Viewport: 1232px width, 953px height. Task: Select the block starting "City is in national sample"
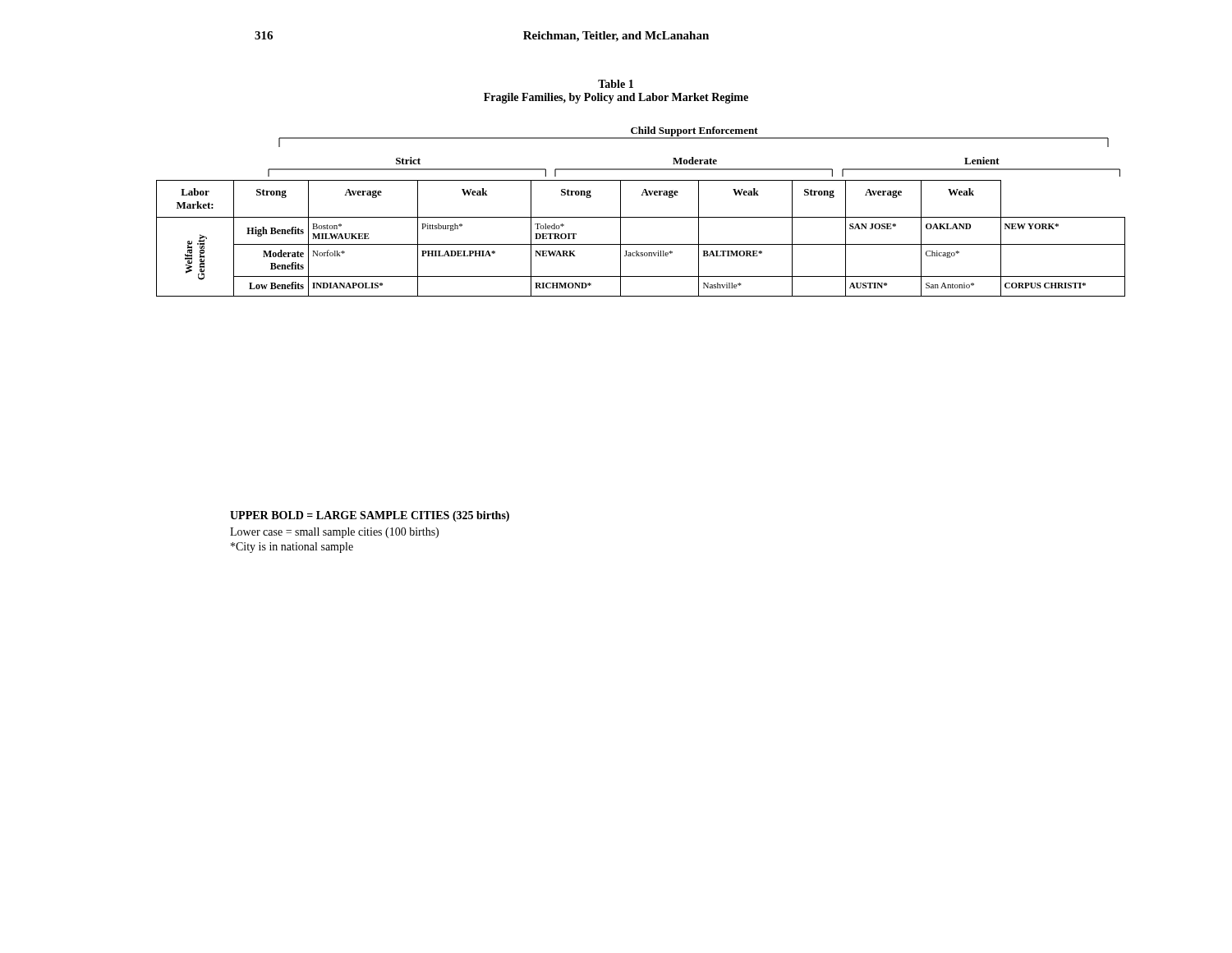[292, 547]
